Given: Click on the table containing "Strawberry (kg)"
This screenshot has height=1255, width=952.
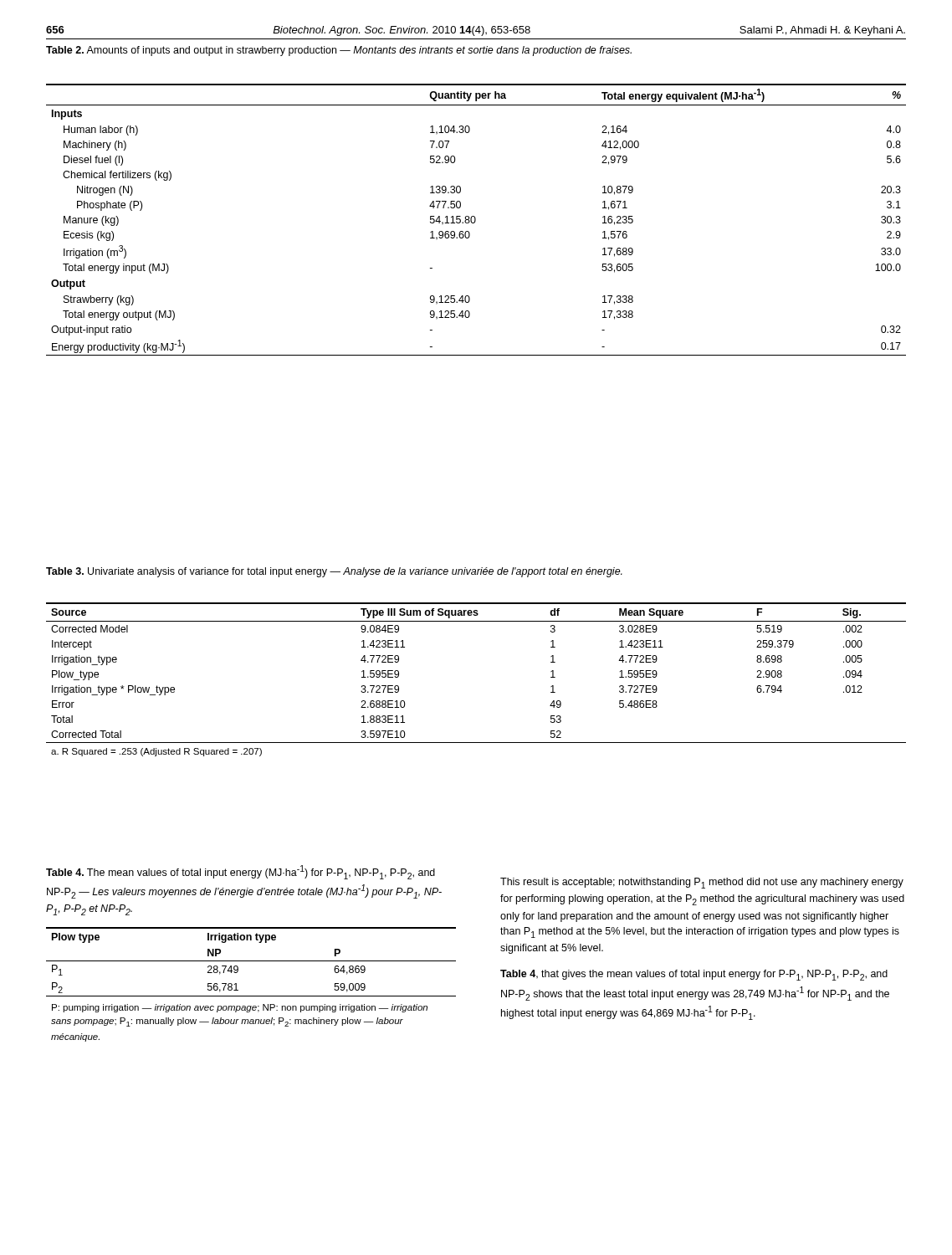Looking at the screenshot, I should (476, 220).
